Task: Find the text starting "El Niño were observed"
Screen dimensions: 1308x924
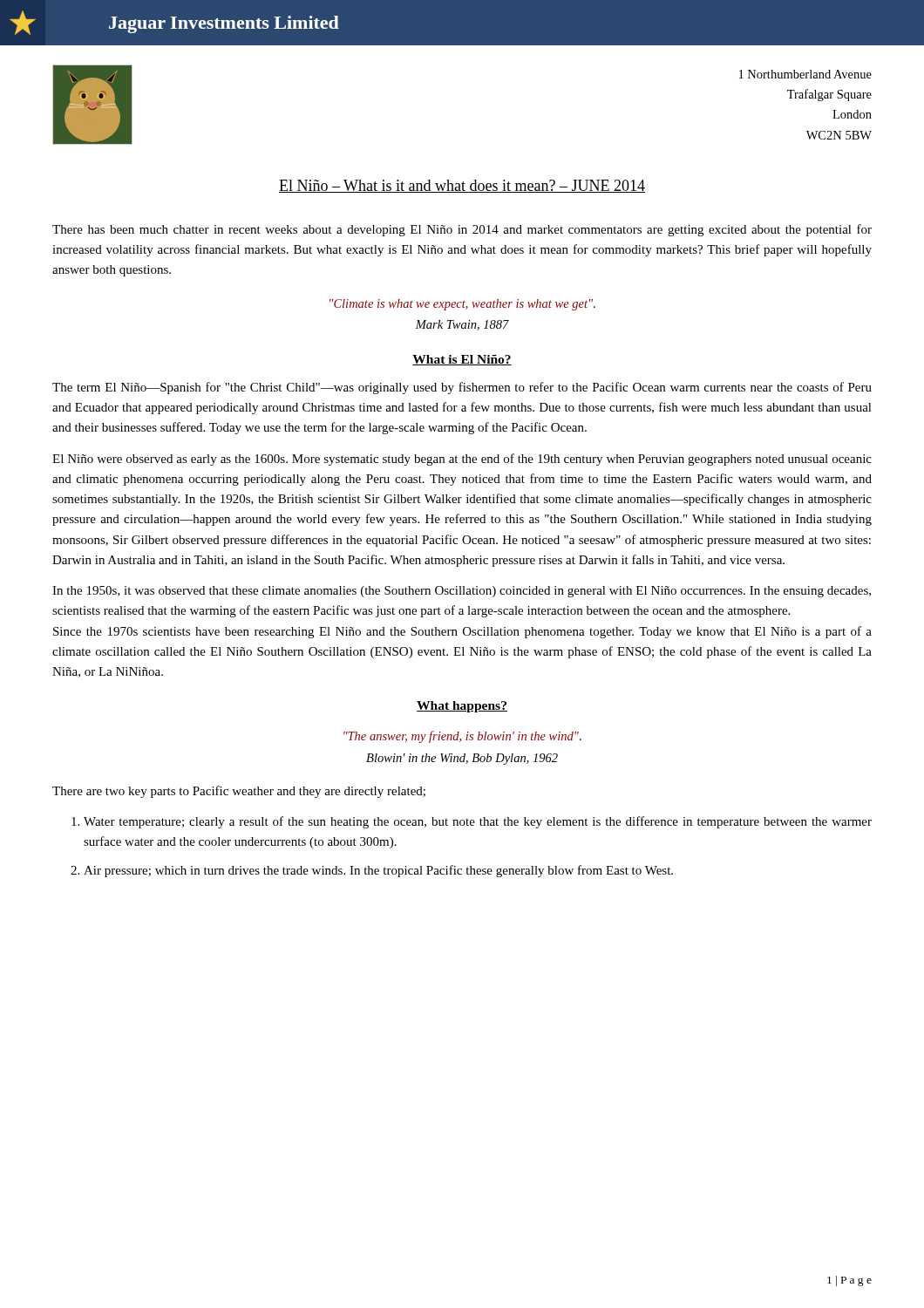Action: 462,509
